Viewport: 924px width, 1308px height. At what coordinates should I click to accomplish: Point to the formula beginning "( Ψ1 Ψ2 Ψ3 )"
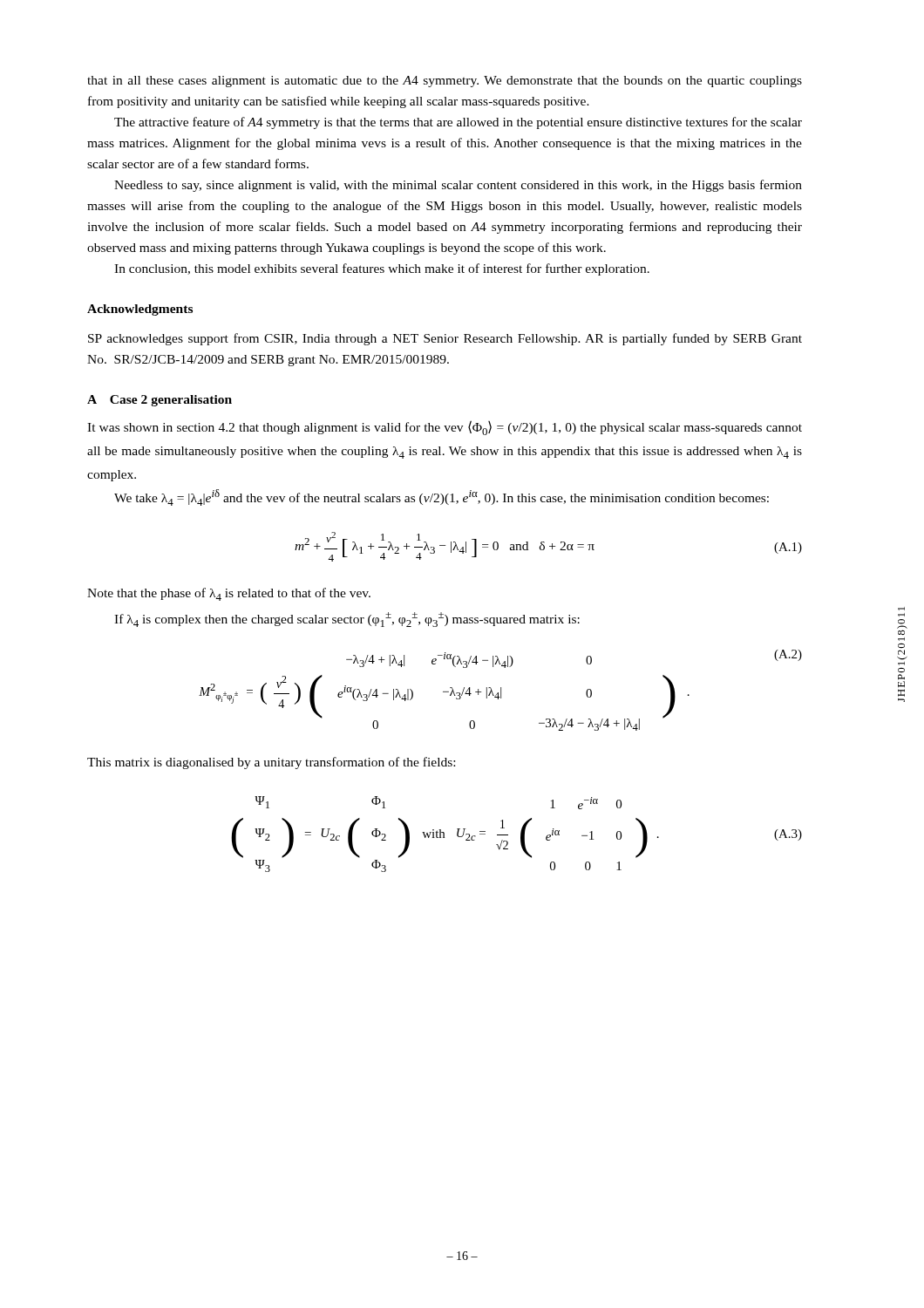(x=445, y=835)
